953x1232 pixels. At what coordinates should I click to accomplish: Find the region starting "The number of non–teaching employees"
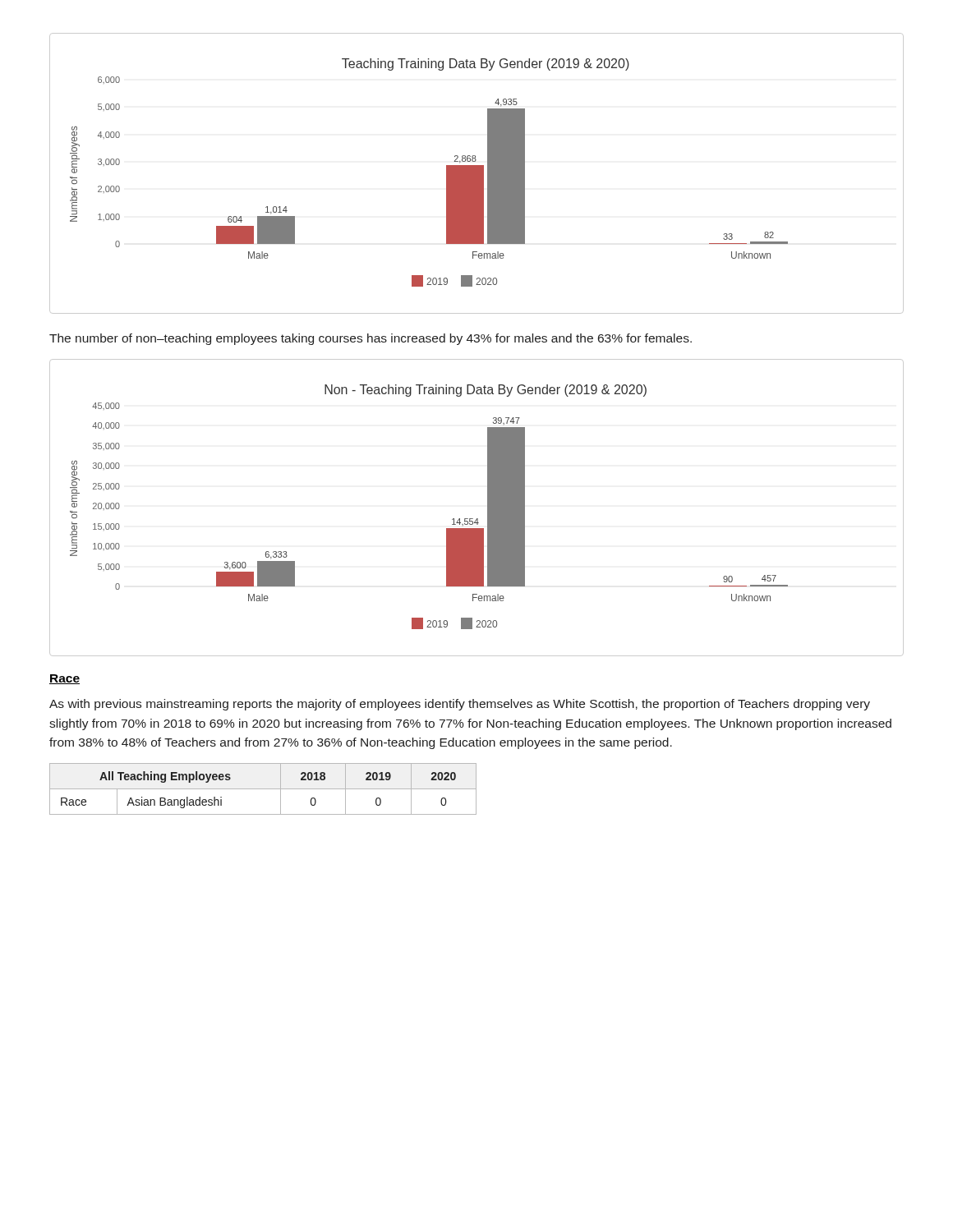[x=371, y=338]
